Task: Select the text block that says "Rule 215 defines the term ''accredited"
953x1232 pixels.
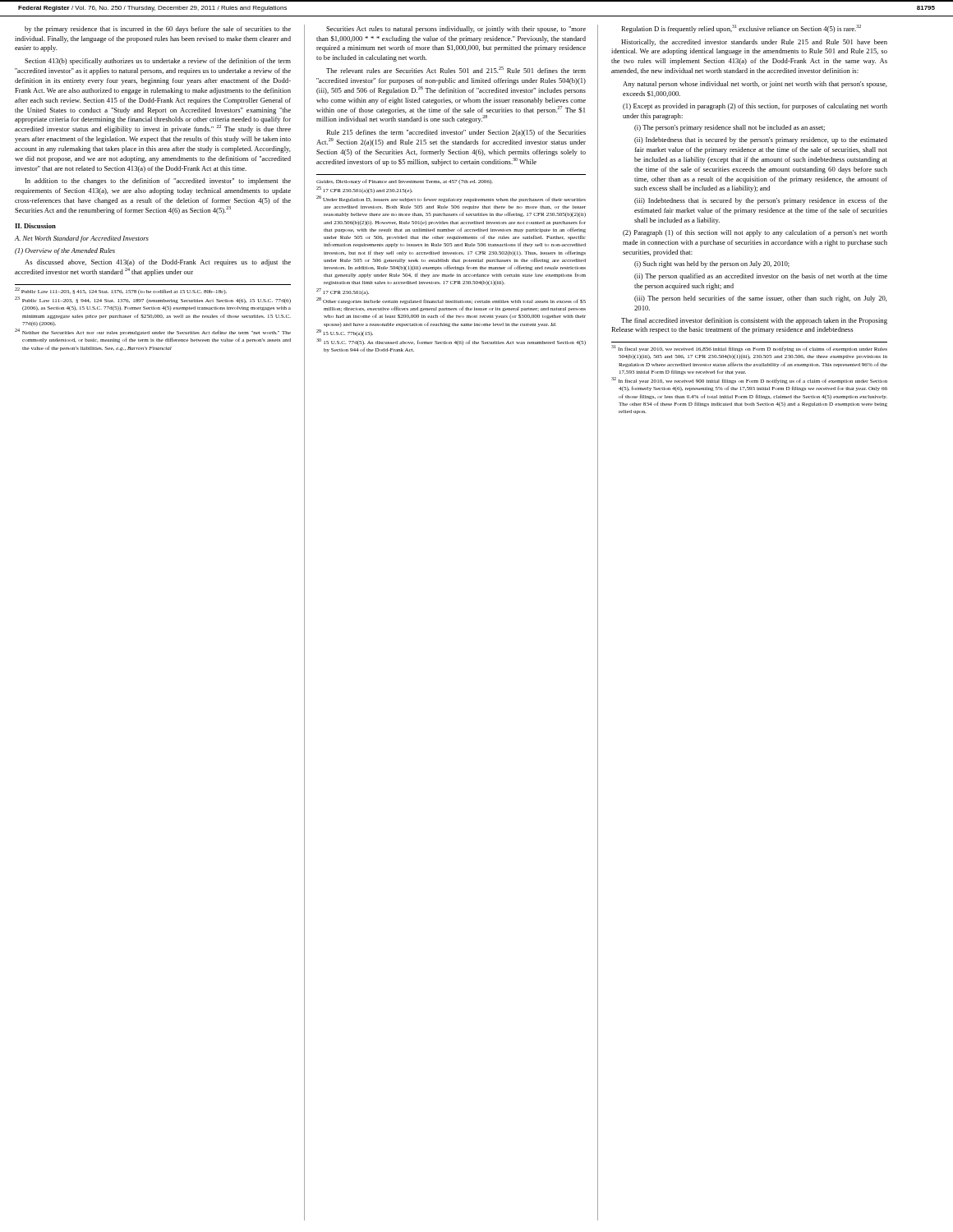Action: (x=451, y=148)
